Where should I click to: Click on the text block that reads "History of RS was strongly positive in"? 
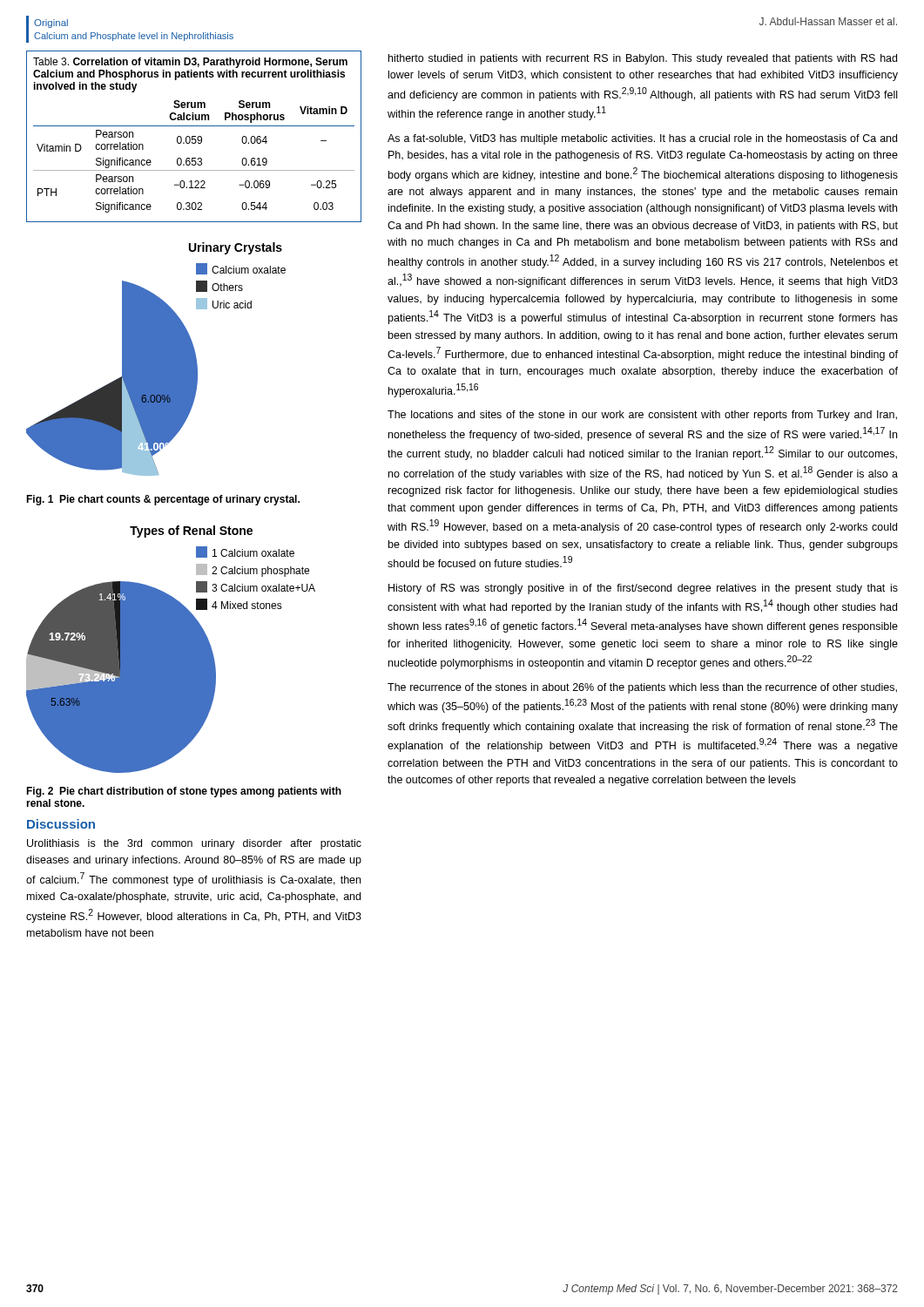(x=643, y=626)
